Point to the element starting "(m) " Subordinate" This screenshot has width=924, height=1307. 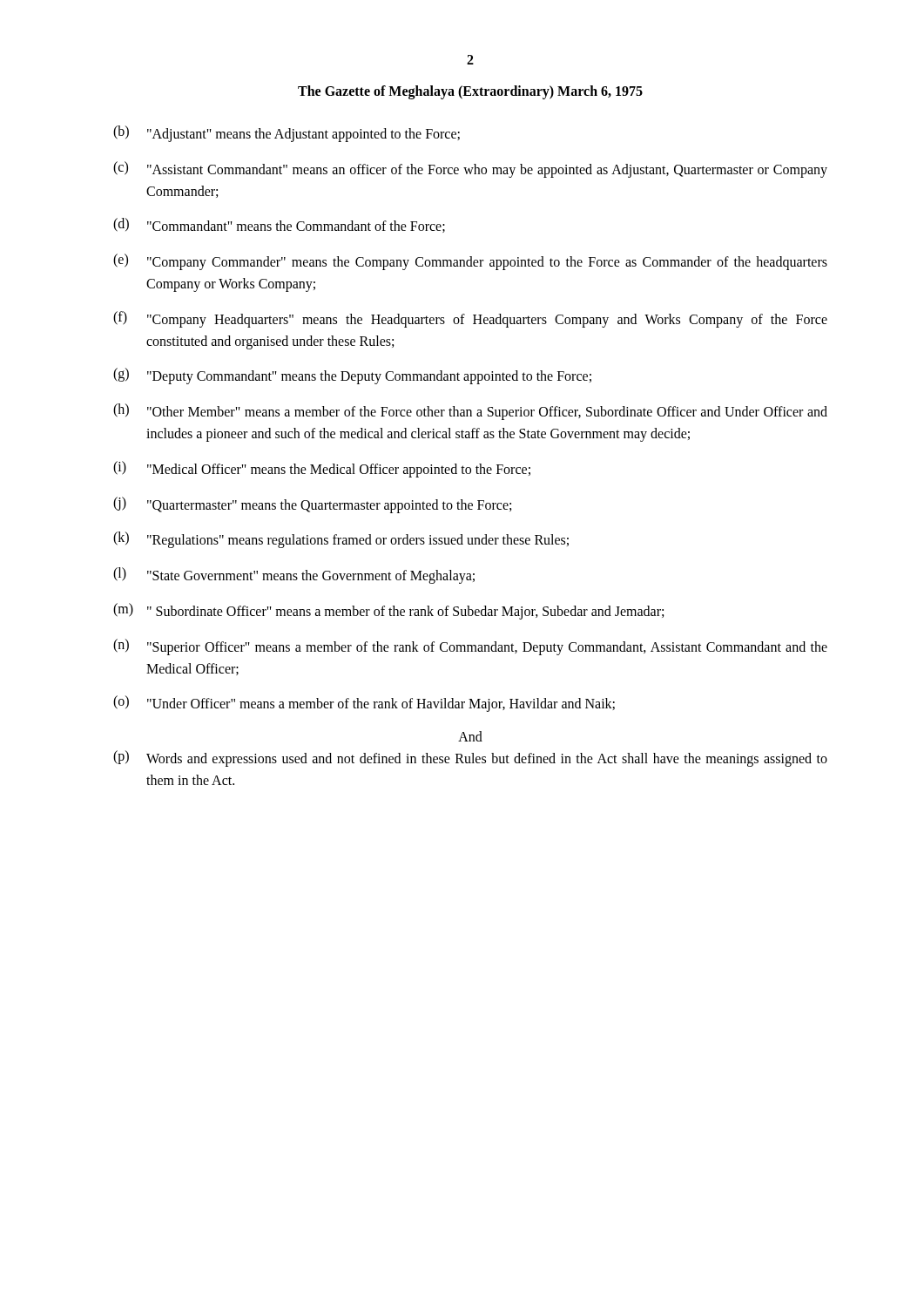click(470, 612)
